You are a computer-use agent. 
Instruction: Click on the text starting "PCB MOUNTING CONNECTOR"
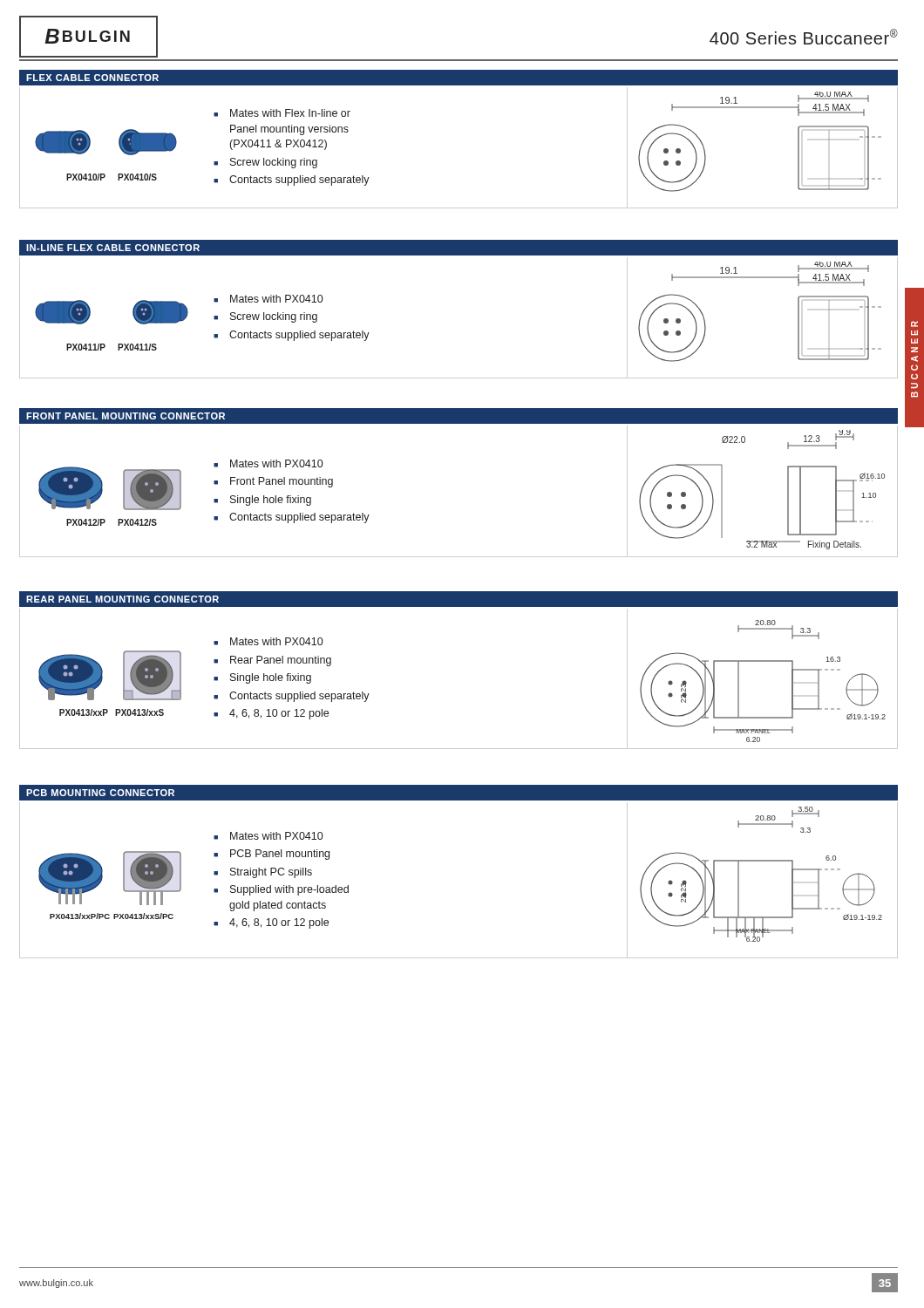(x=459, y=793)
